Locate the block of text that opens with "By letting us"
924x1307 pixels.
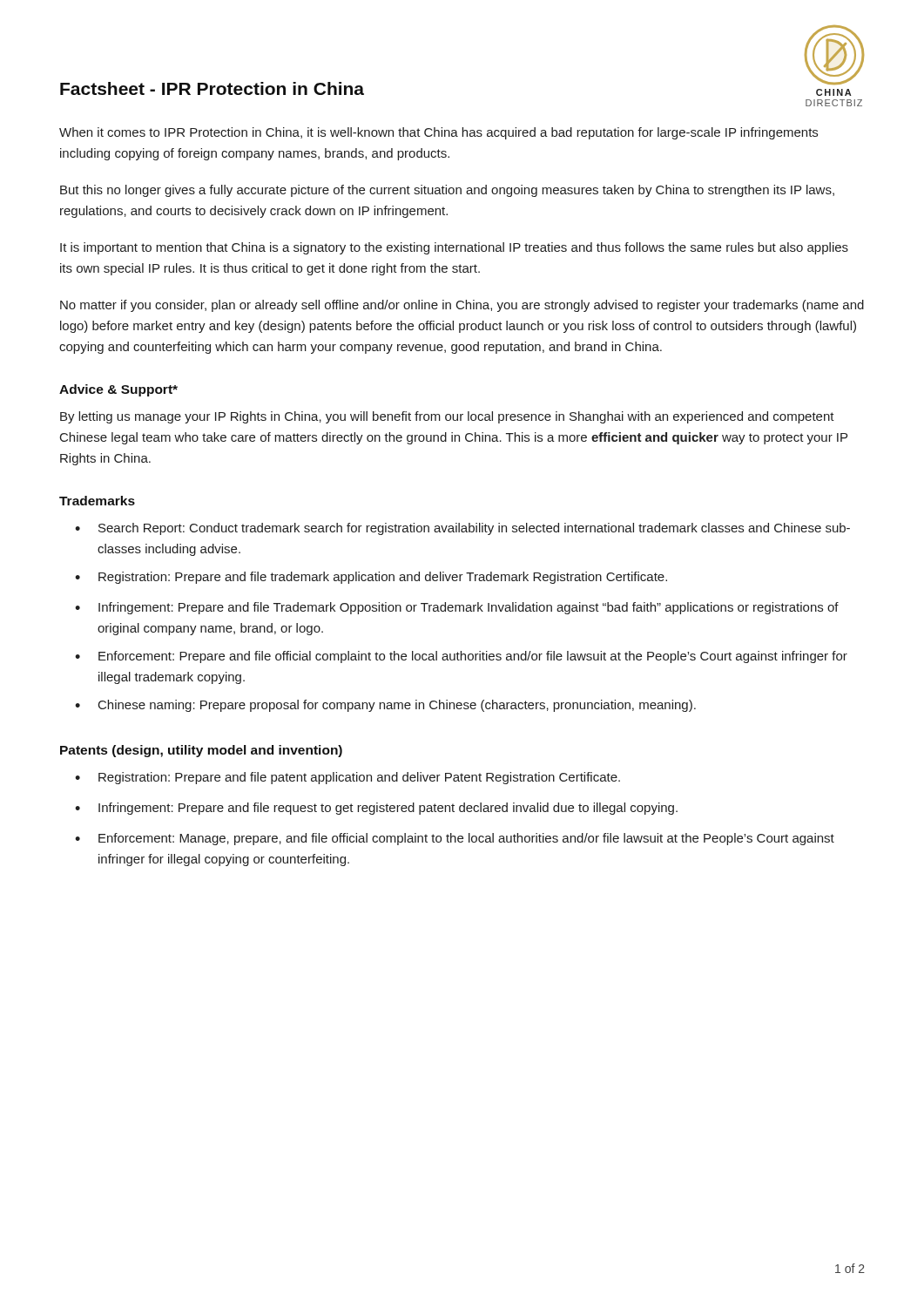point(454,437)
